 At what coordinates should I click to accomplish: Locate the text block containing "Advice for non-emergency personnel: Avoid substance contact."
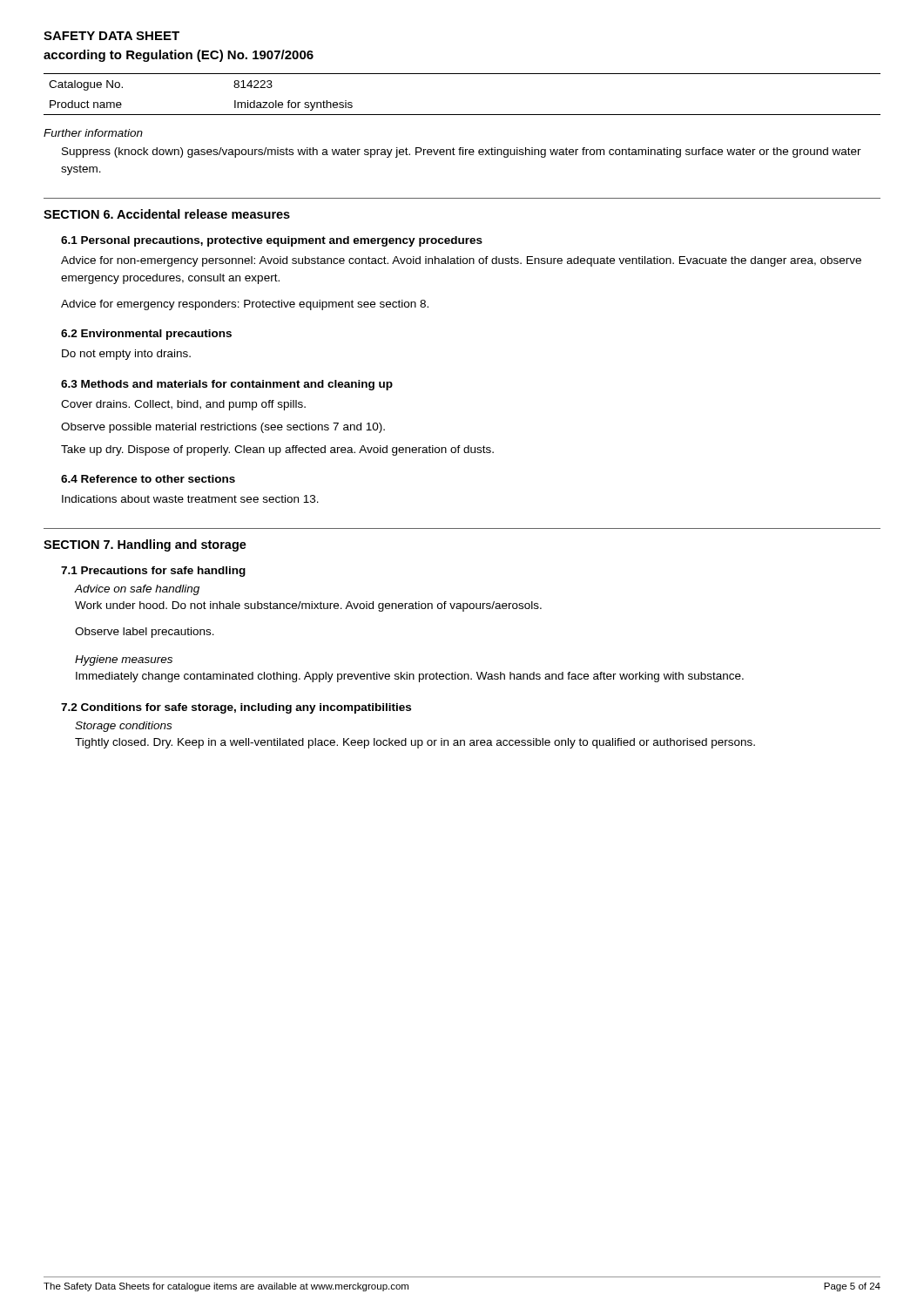[461, 269]
